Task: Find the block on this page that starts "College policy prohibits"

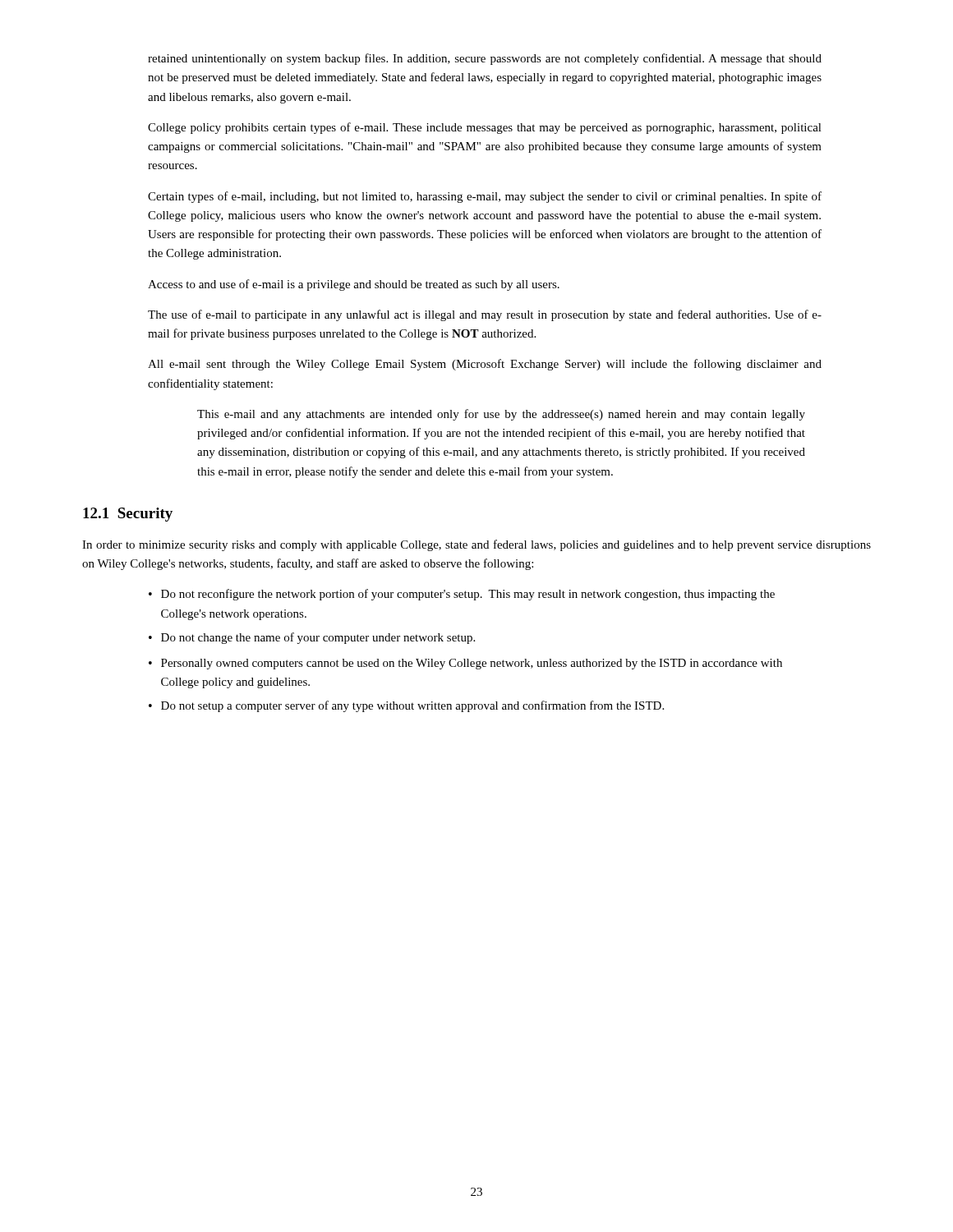Action: point(485,147)
